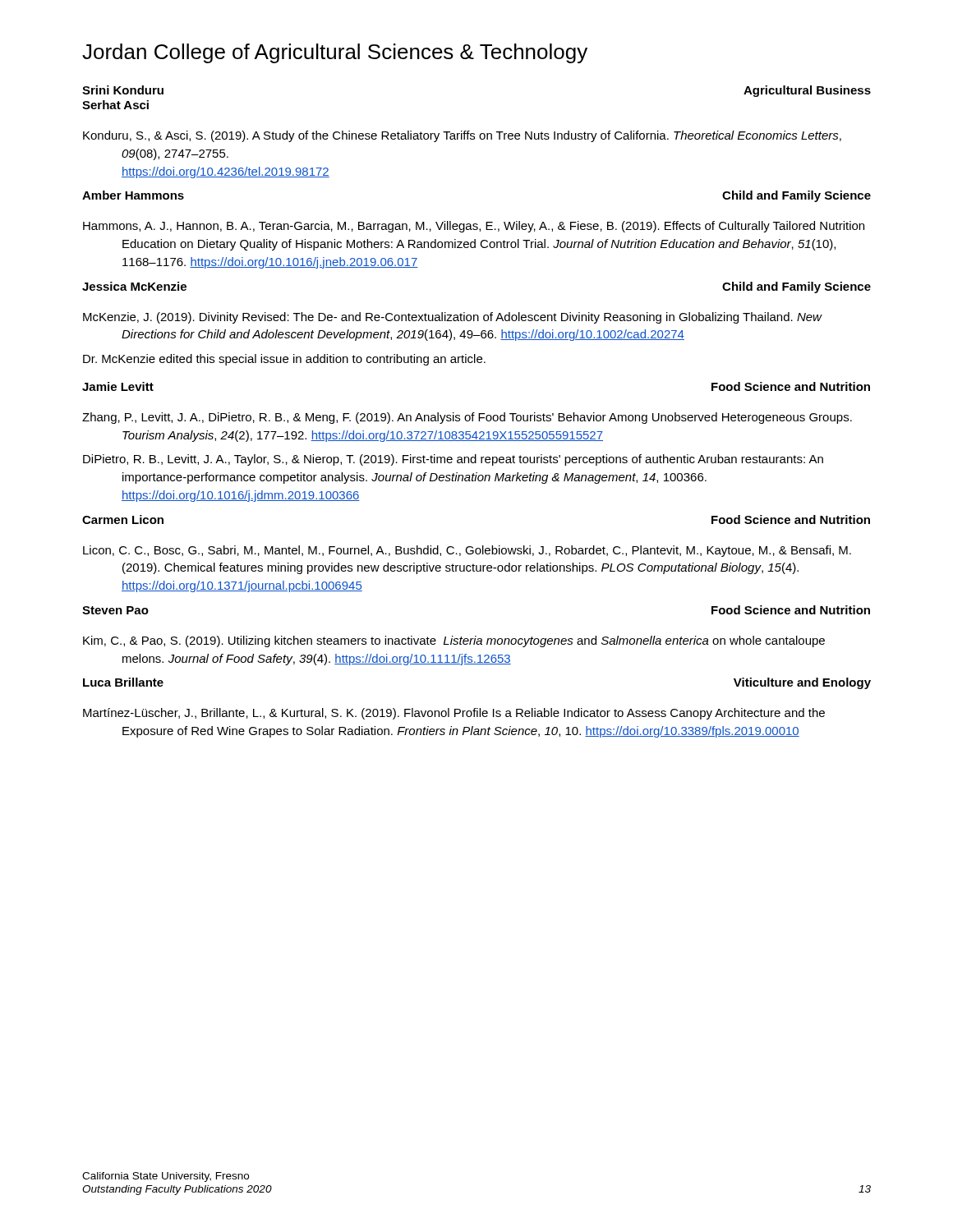Select the text block containing "Zhang, P., Levitt, J. A., DiPietro, R."
Screen dimensions: 1232x953
476,426
